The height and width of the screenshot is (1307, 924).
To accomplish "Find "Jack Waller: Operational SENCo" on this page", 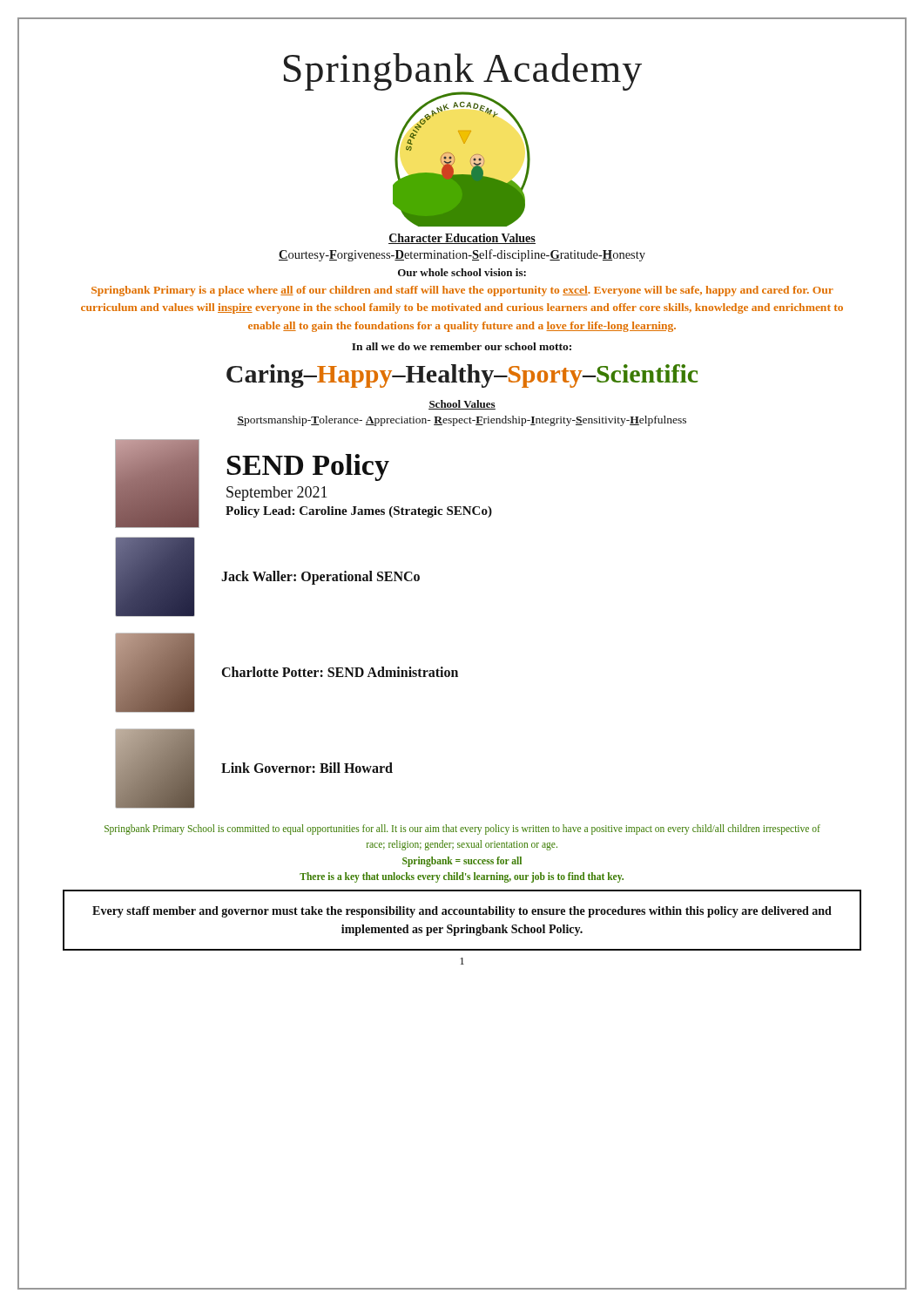I will pyautogui.click(x=321, y=577).
